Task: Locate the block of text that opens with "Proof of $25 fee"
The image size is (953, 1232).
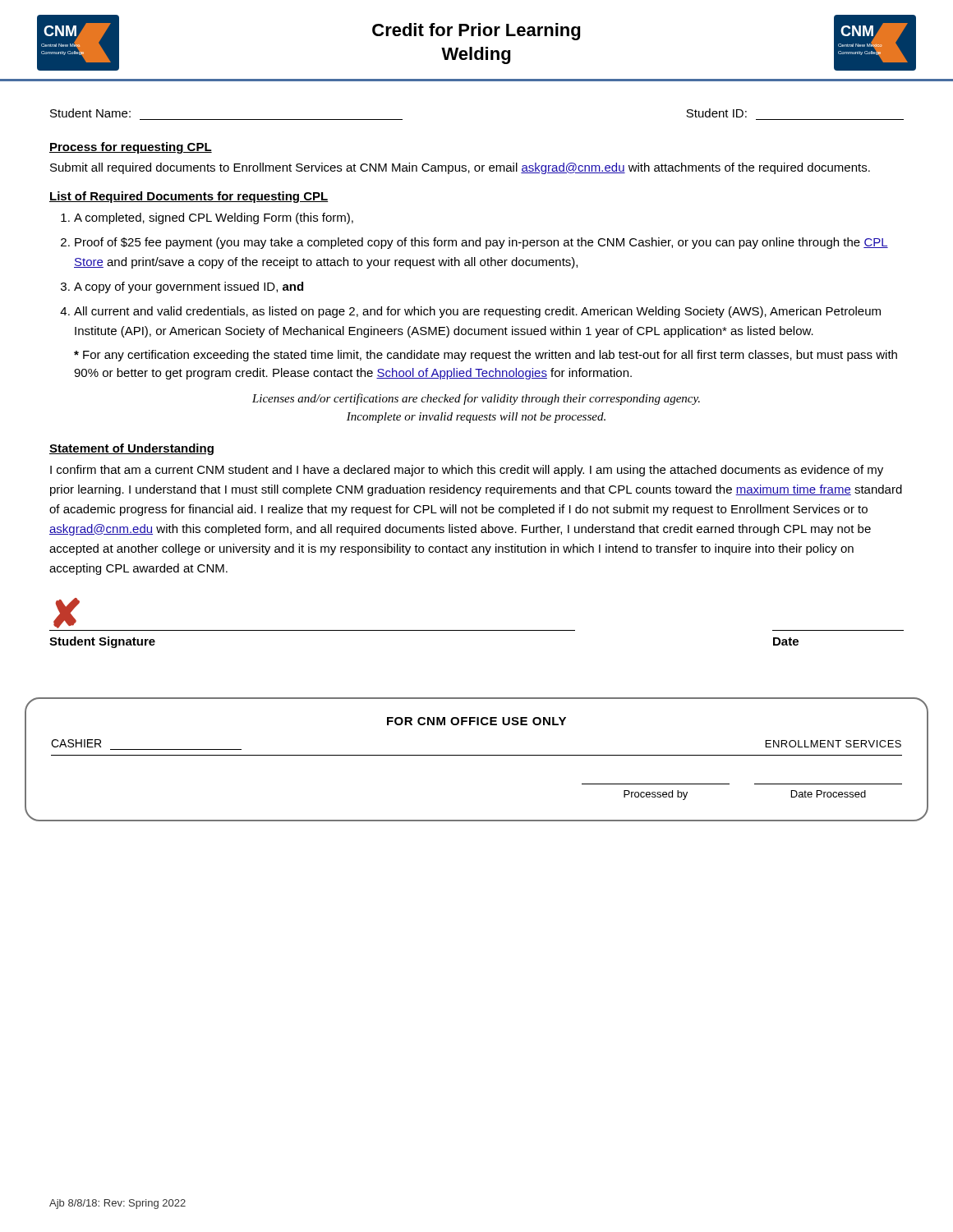Action: click(481, 251)
